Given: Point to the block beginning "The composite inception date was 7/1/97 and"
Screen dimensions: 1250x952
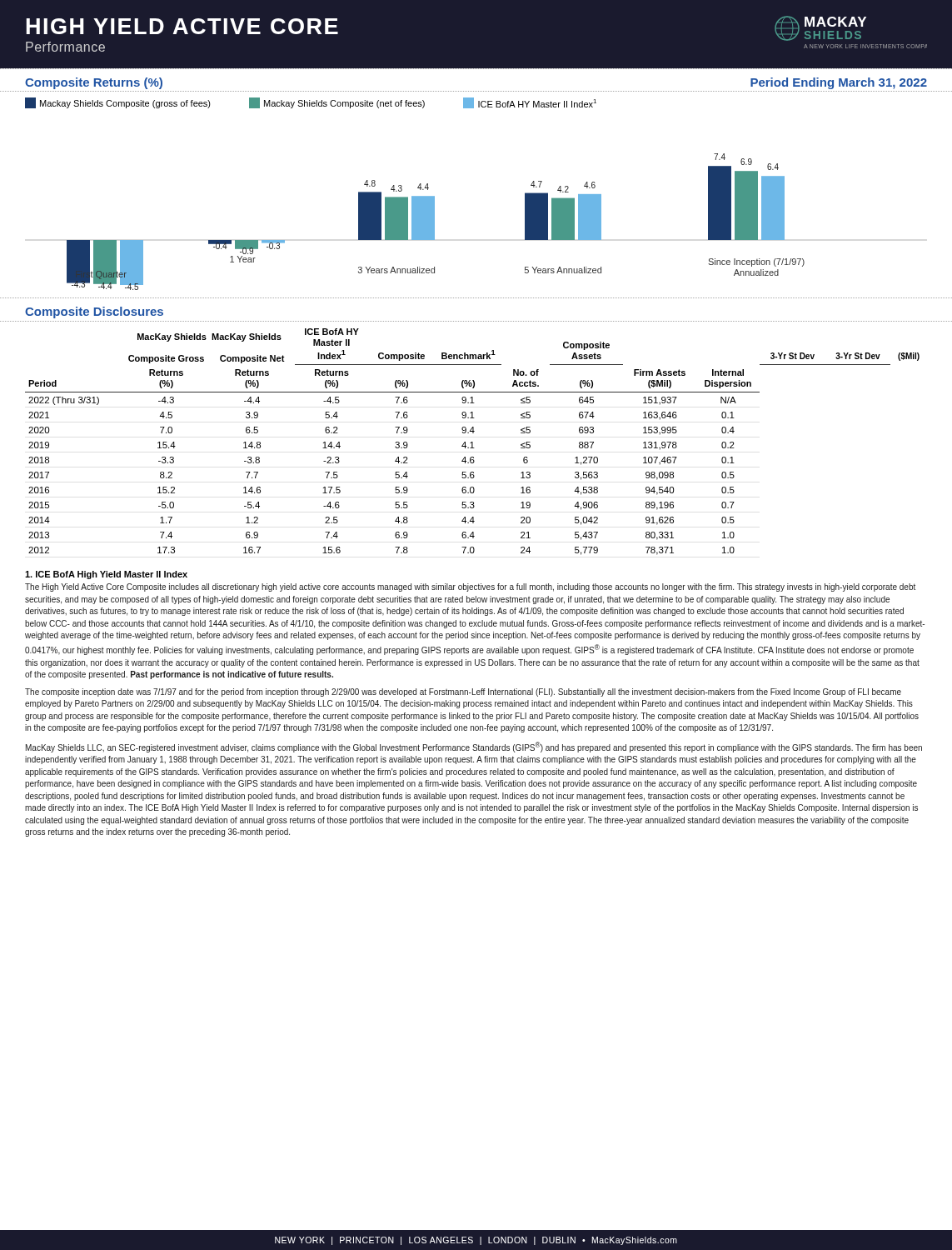Looking at the screenshot, I should (472, 710).
